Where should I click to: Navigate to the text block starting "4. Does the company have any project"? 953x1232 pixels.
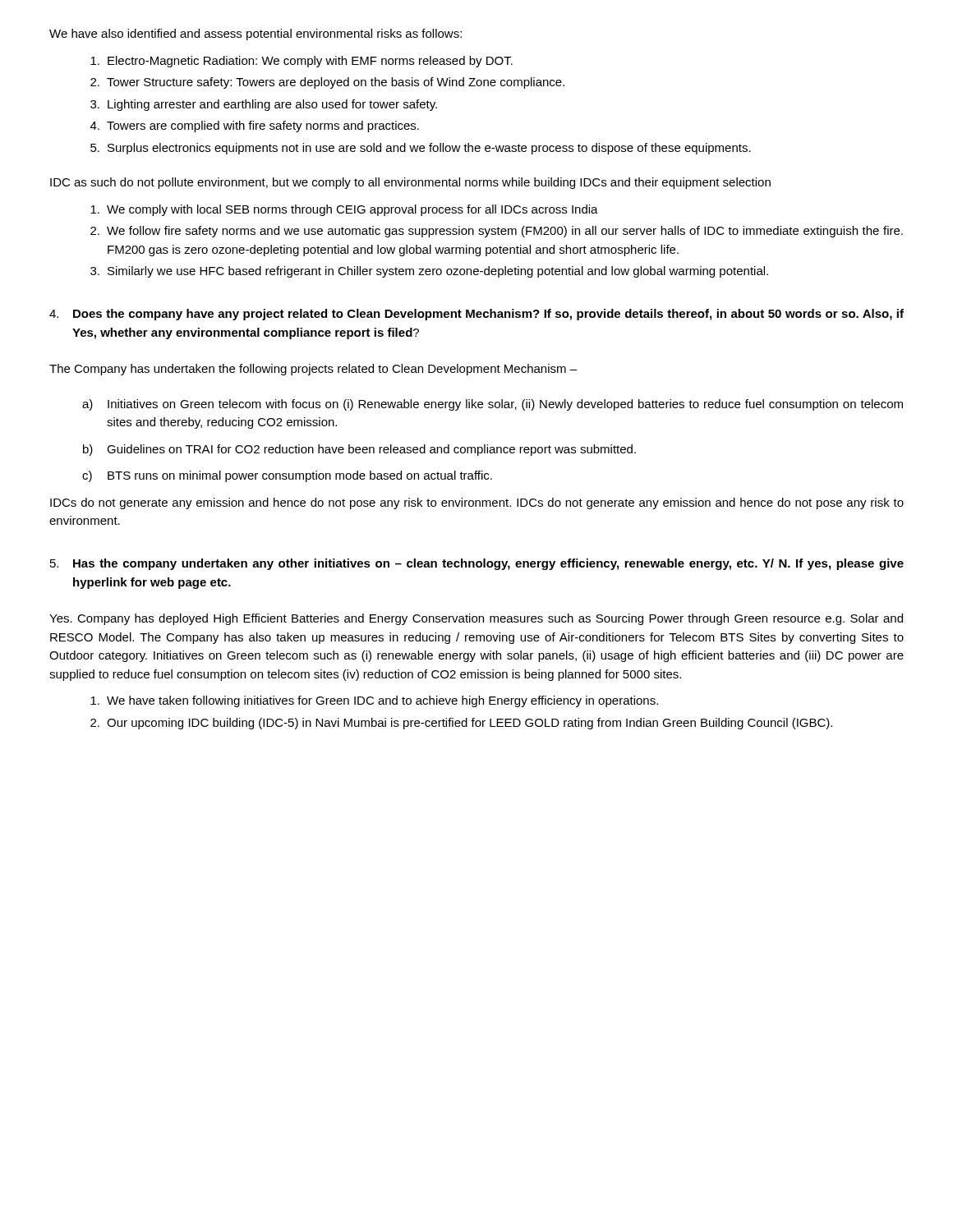tap(476, 323)
